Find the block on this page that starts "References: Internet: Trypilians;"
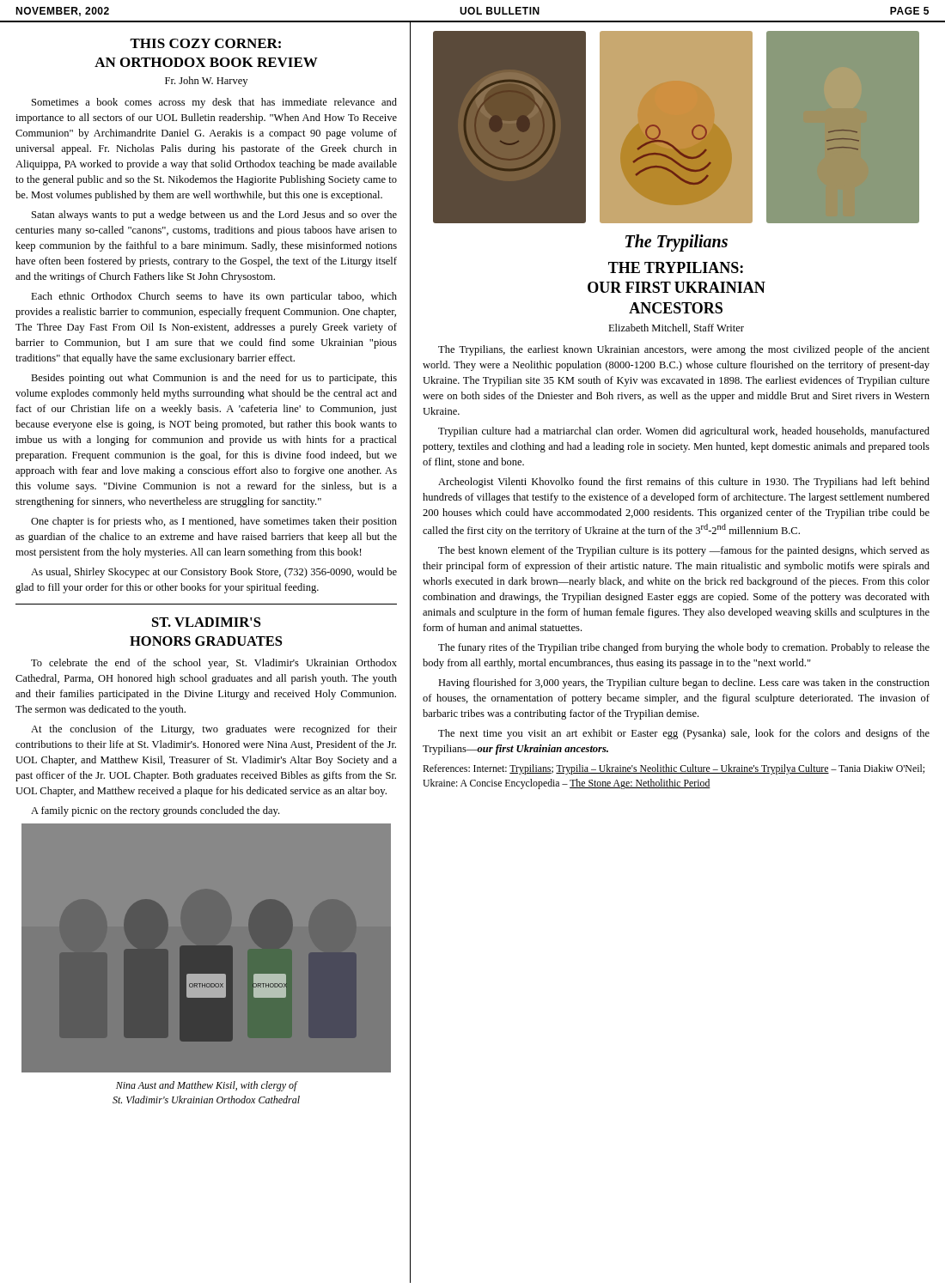The width and height of the screenshot is (945, 1288). (674, 776)
